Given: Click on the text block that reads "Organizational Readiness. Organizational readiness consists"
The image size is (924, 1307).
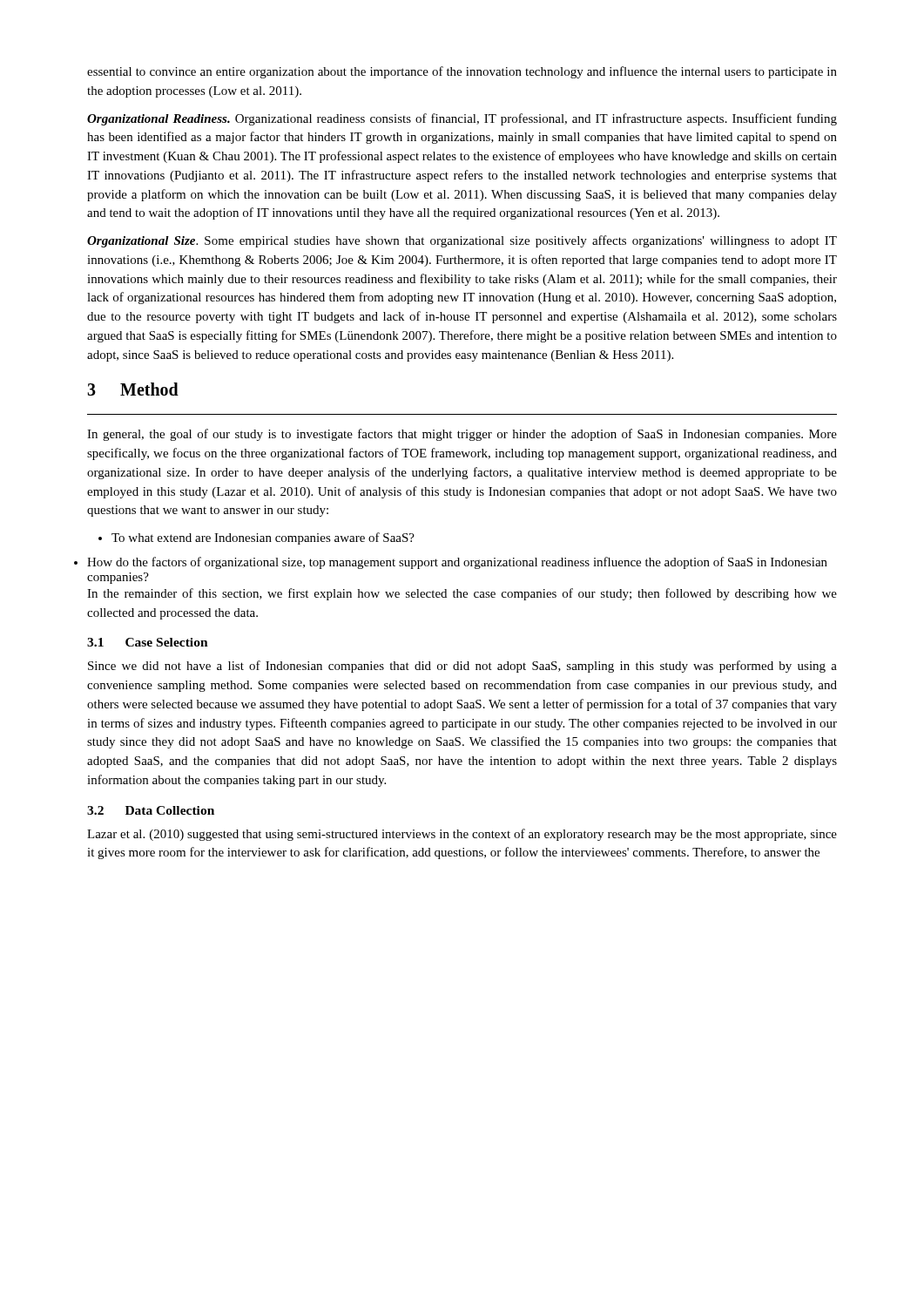Looking at the screenshot, I should click(462, 166).
